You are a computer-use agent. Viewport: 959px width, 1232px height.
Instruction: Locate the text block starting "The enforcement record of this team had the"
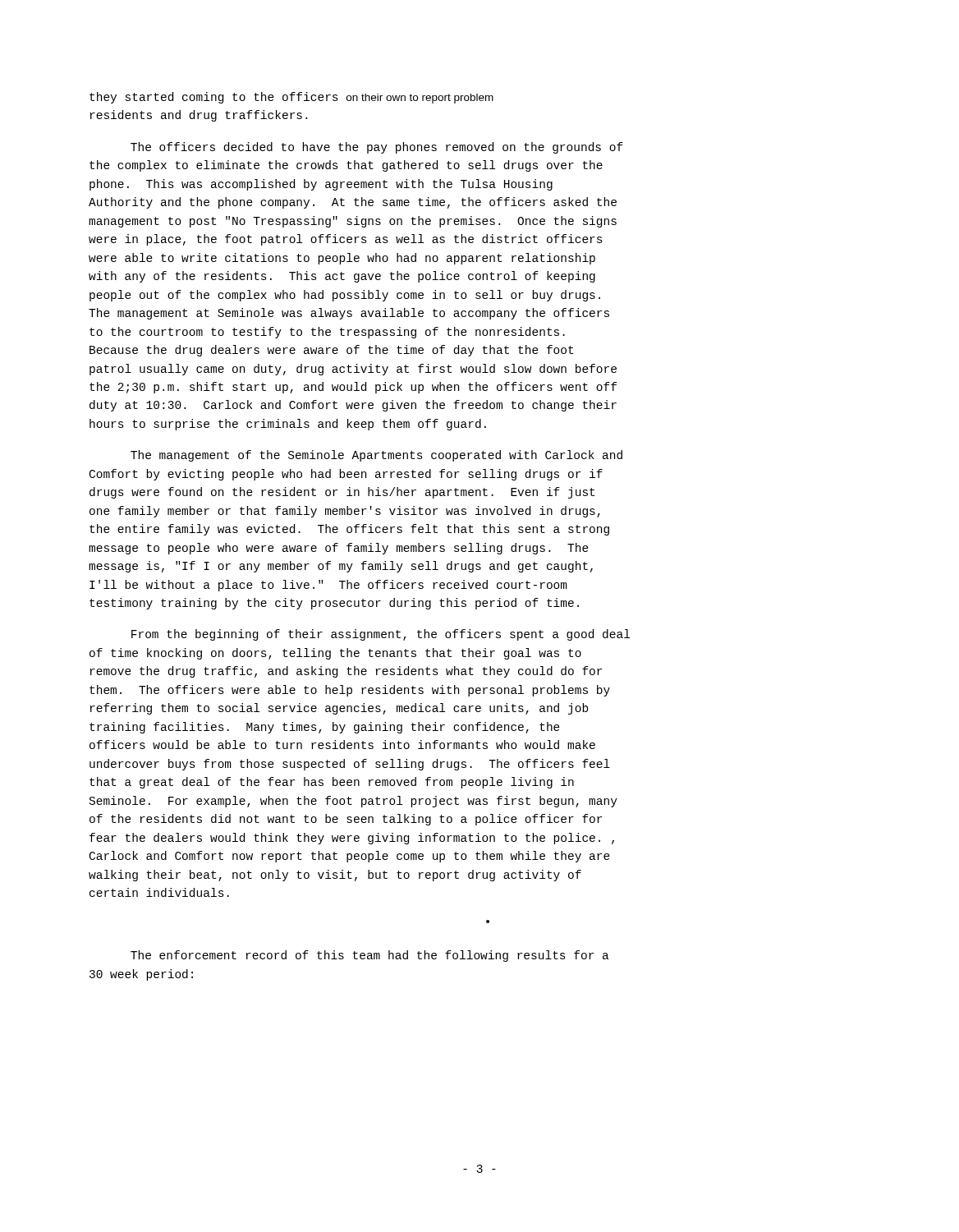pyautogui.click(x=349, y=965)
